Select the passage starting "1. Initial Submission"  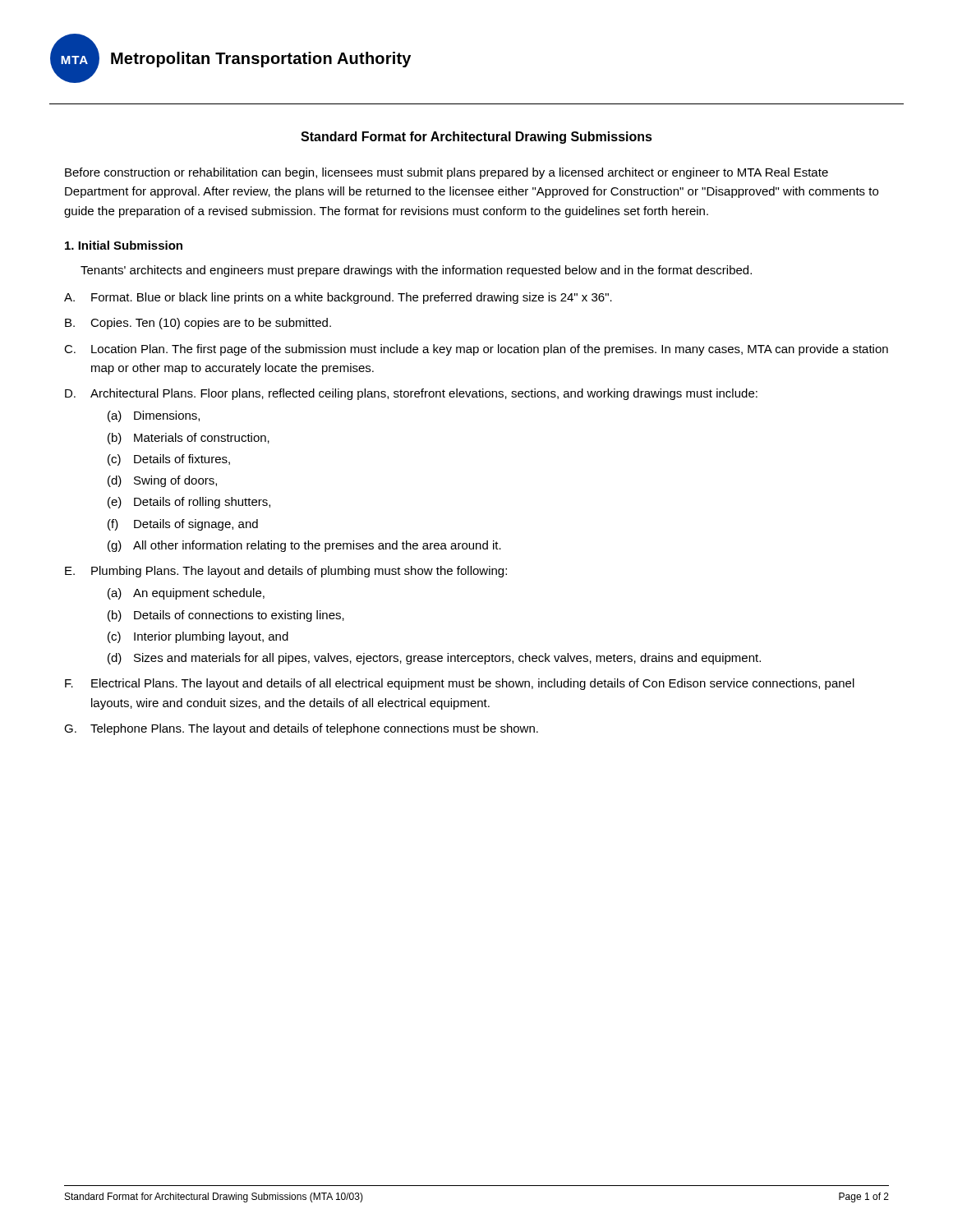coord(124,245)
